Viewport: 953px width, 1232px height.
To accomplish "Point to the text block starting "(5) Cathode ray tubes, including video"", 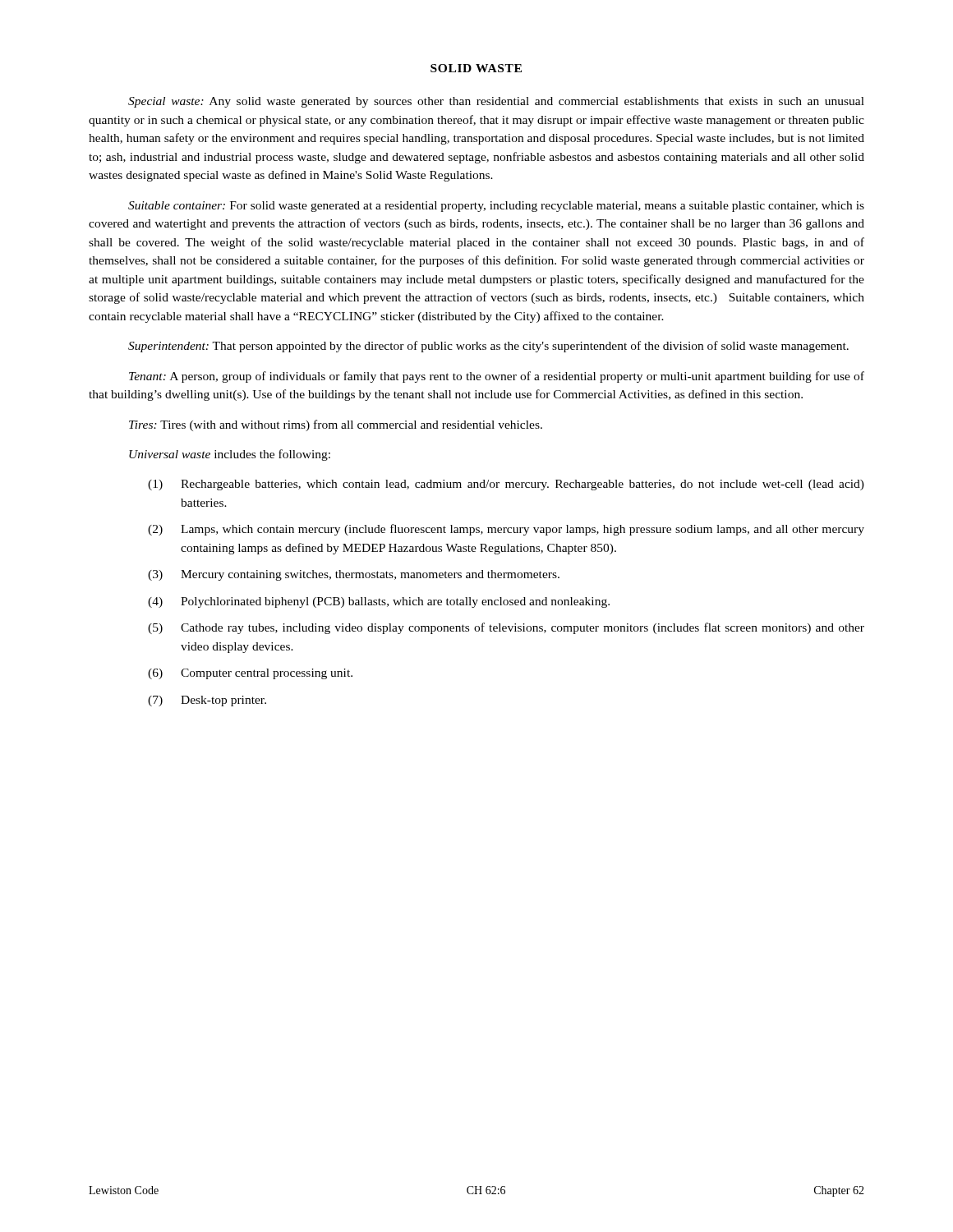I will point(506,637).
